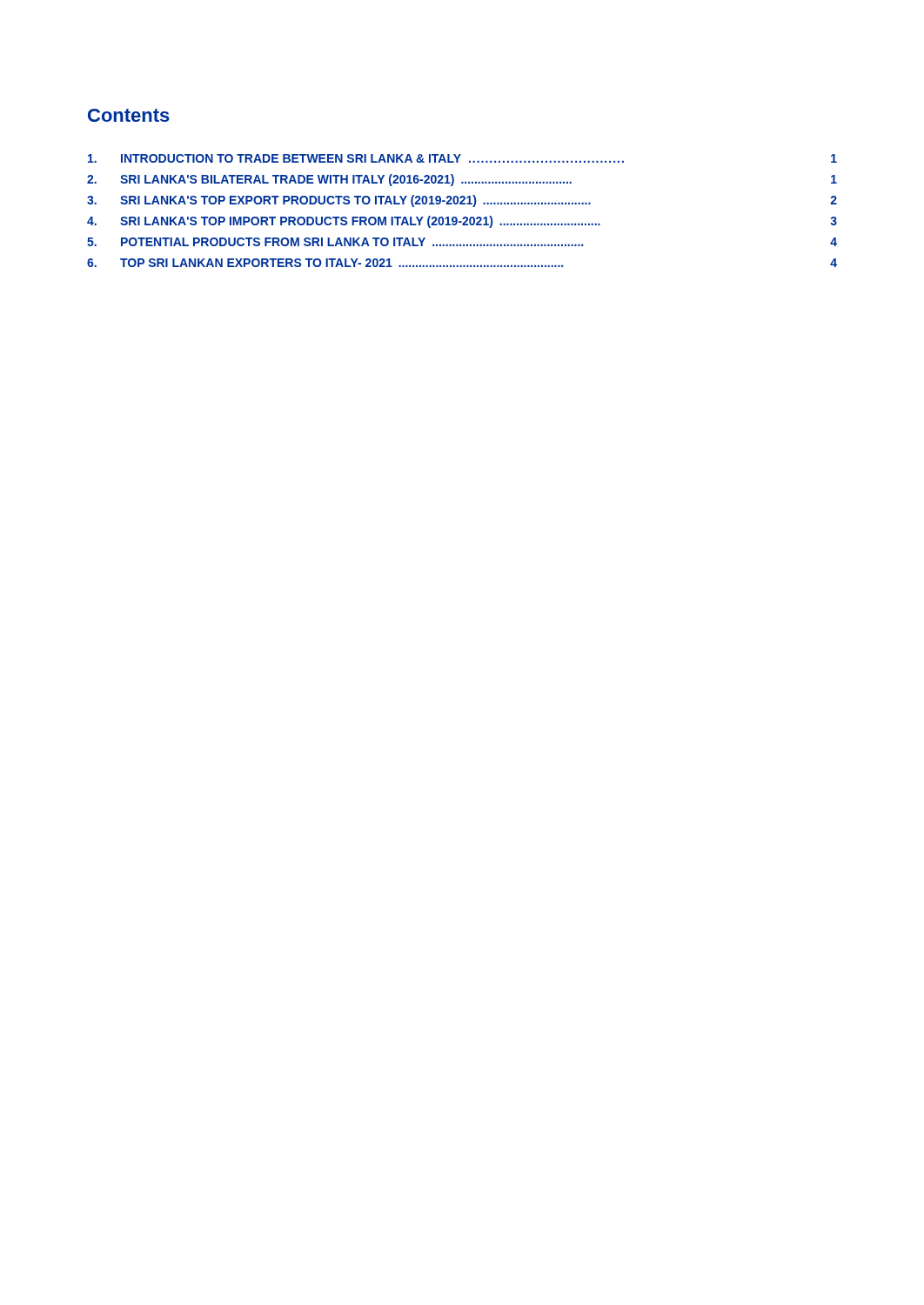This screenshot has height=1305, width=924.
Task: Point to the element starting "6. TOP SRI"
Action: click(x=462, y=263)
